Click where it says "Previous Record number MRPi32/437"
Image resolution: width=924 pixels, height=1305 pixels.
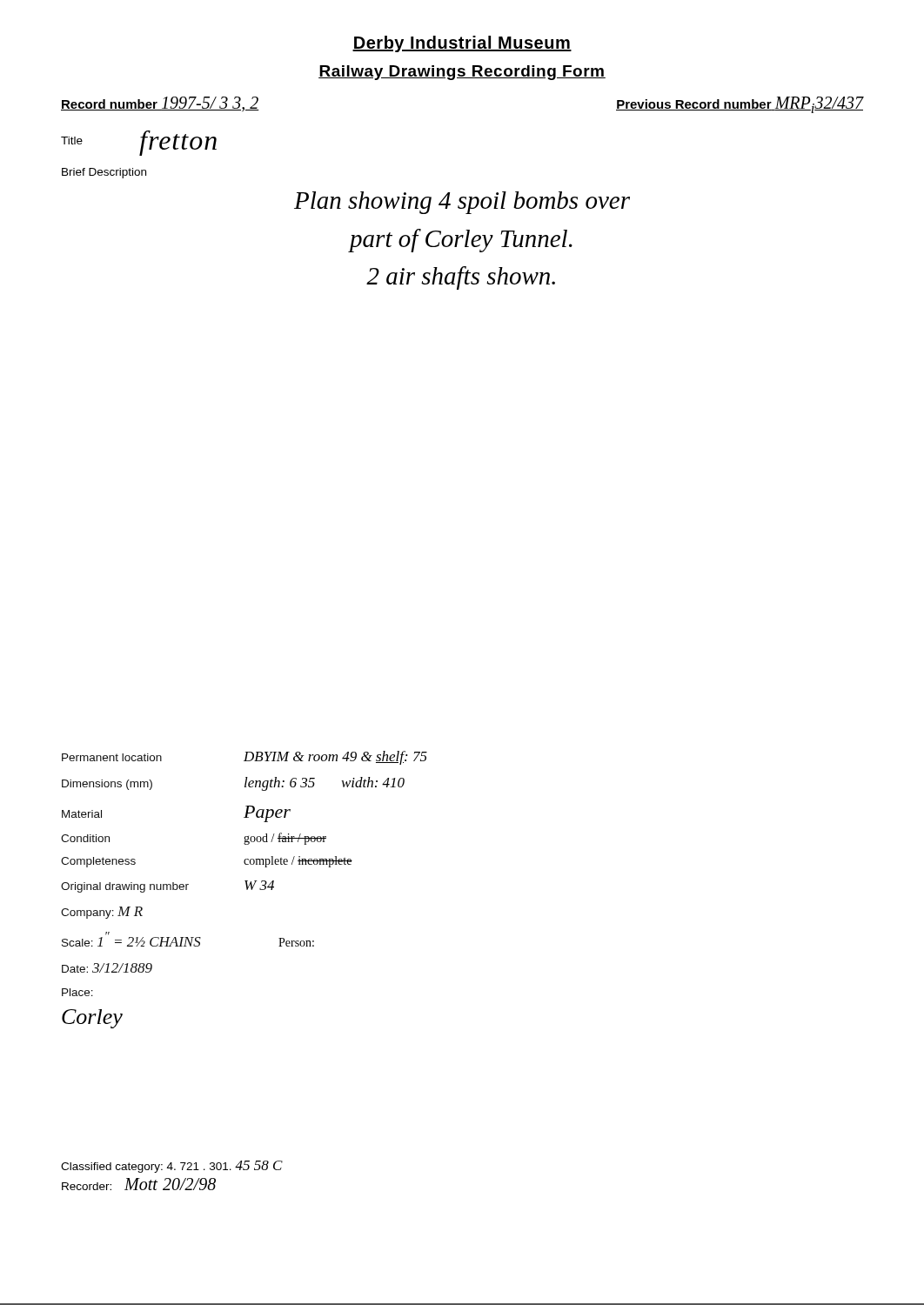(x=740, y=105)
